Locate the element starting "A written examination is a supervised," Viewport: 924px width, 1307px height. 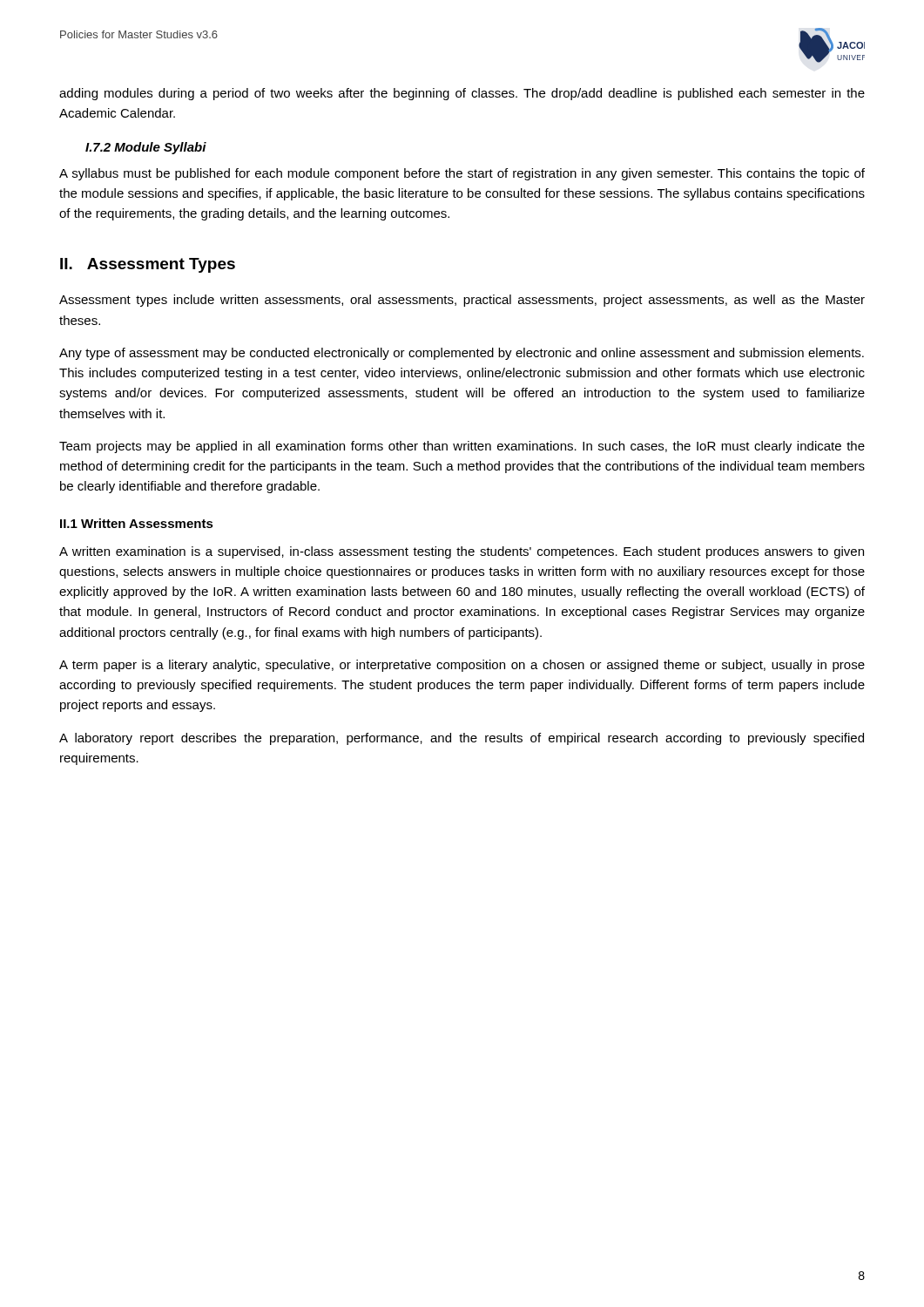(462, 591)
